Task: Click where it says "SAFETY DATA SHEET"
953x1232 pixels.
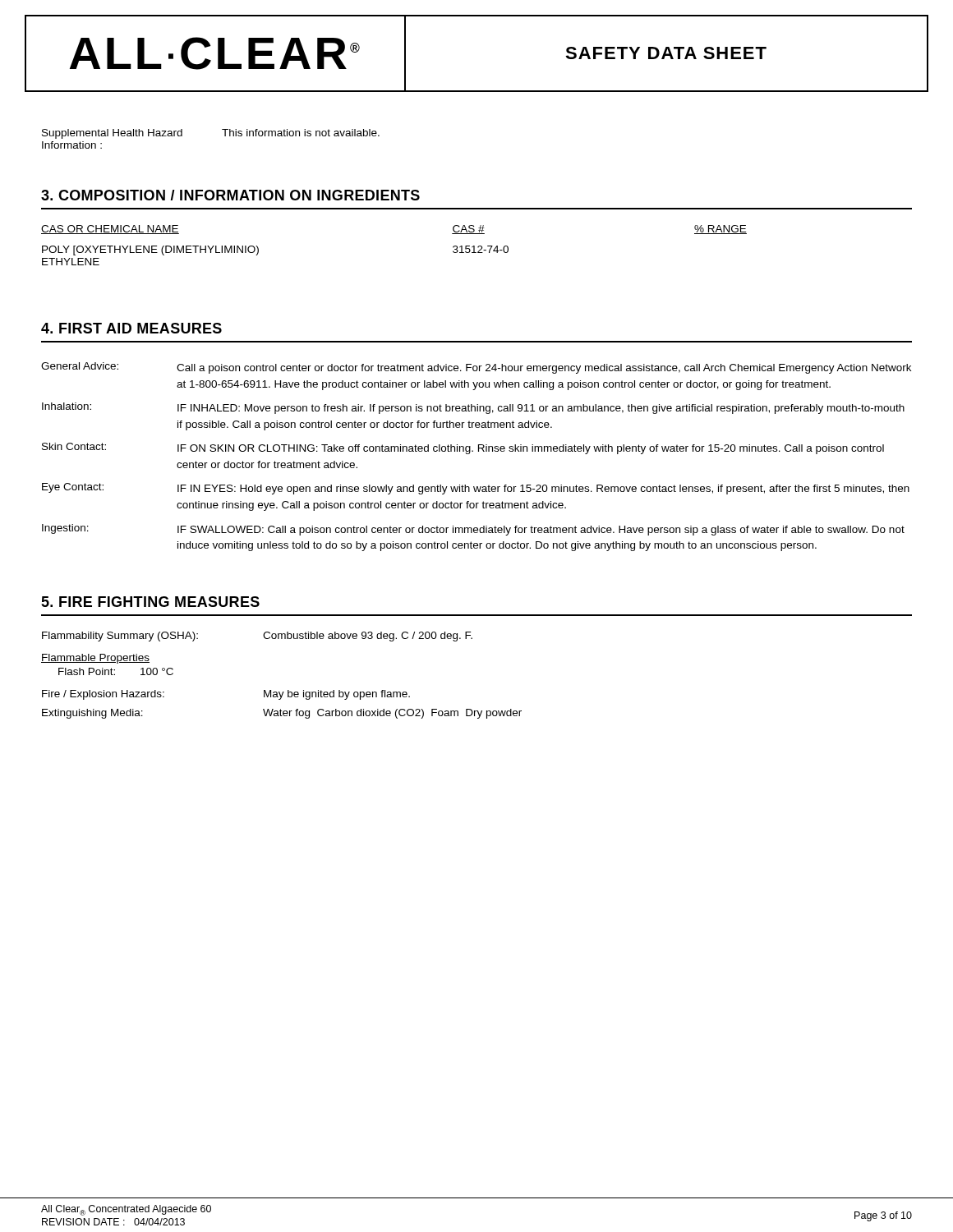Action: coord(666,53)
